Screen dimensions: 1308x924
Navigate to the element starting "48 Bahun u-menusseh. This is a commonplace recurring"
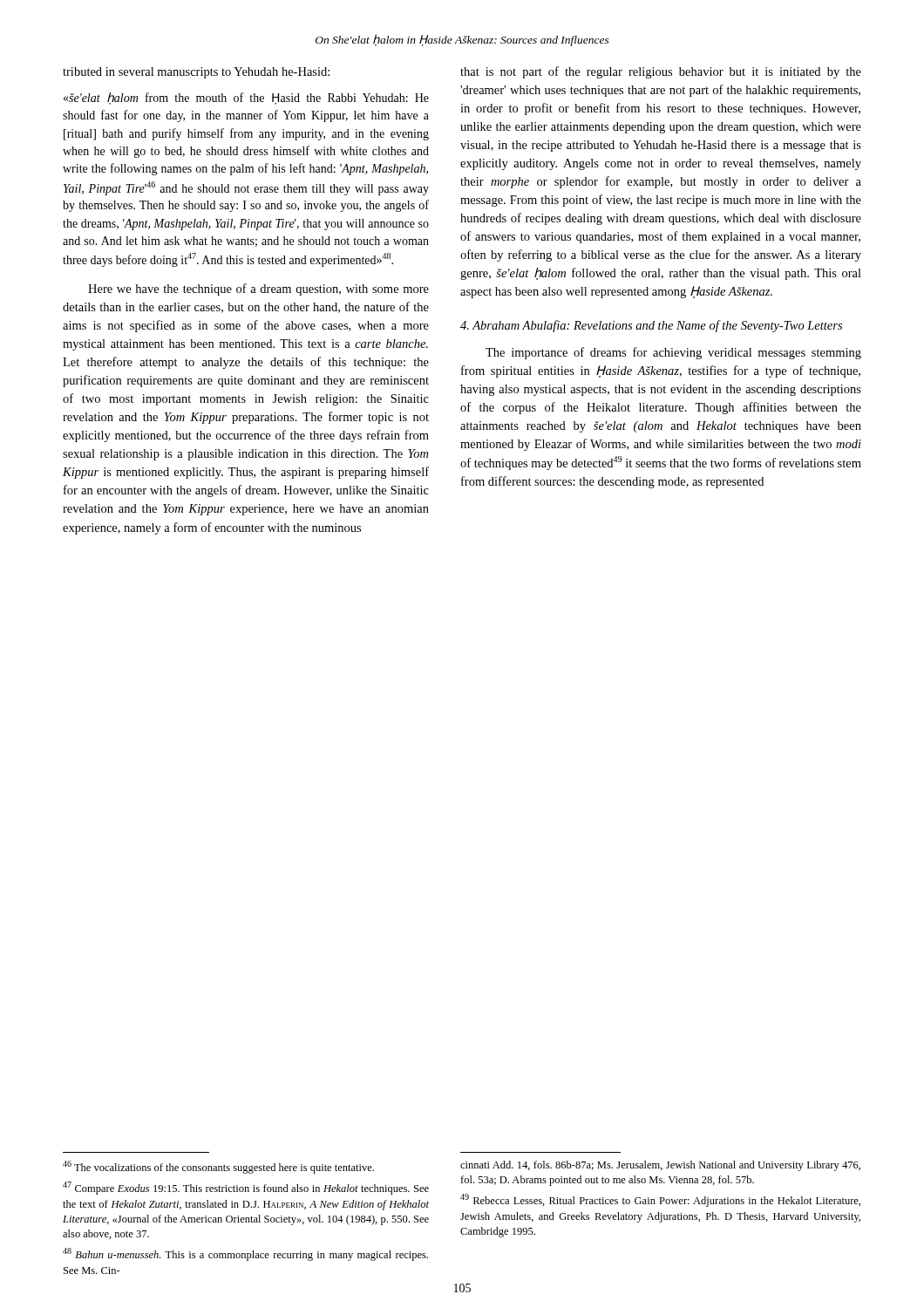(246, 1262)
